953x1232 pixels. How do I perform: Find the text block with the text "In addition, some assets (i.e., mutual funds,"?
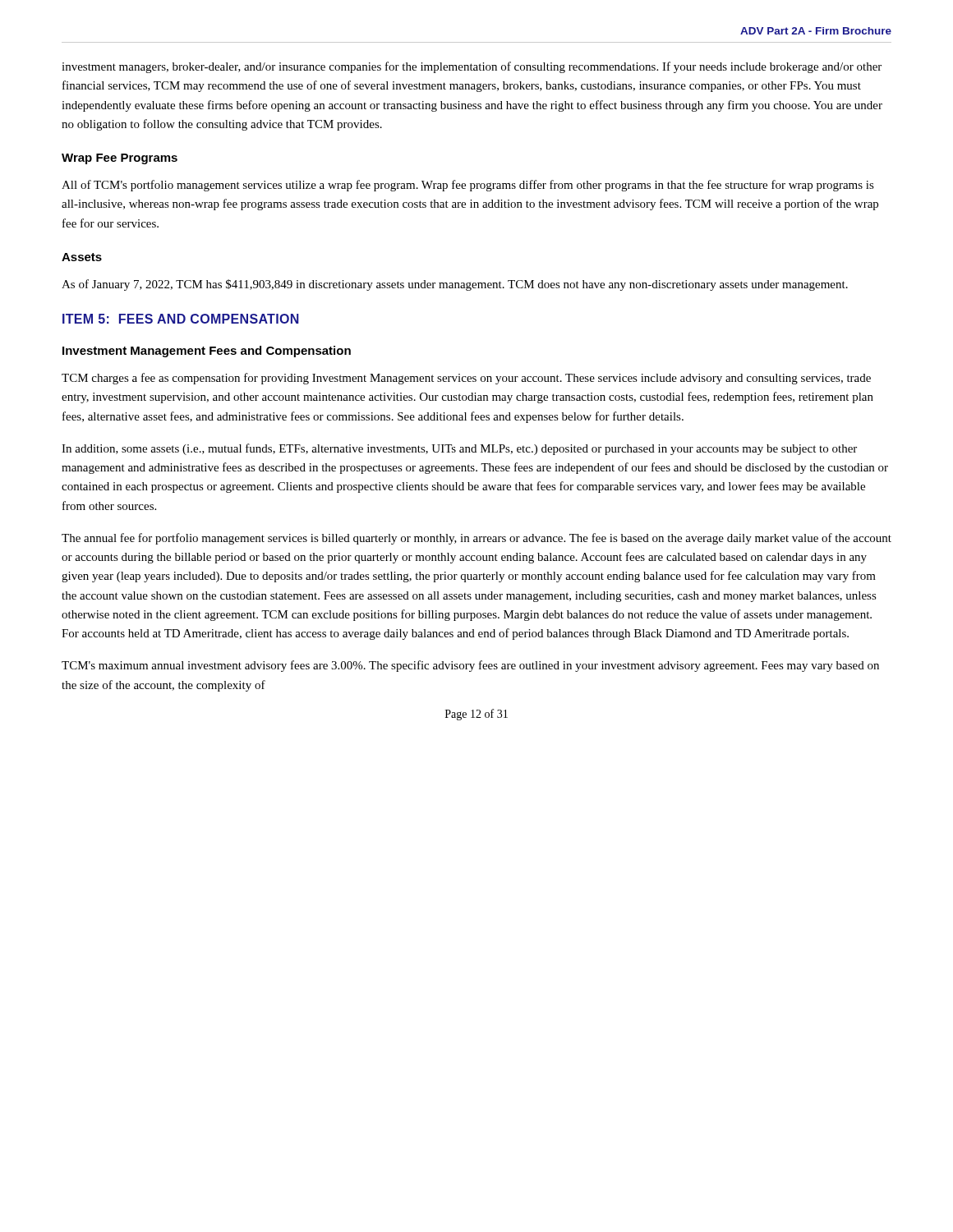click(475, 477)
